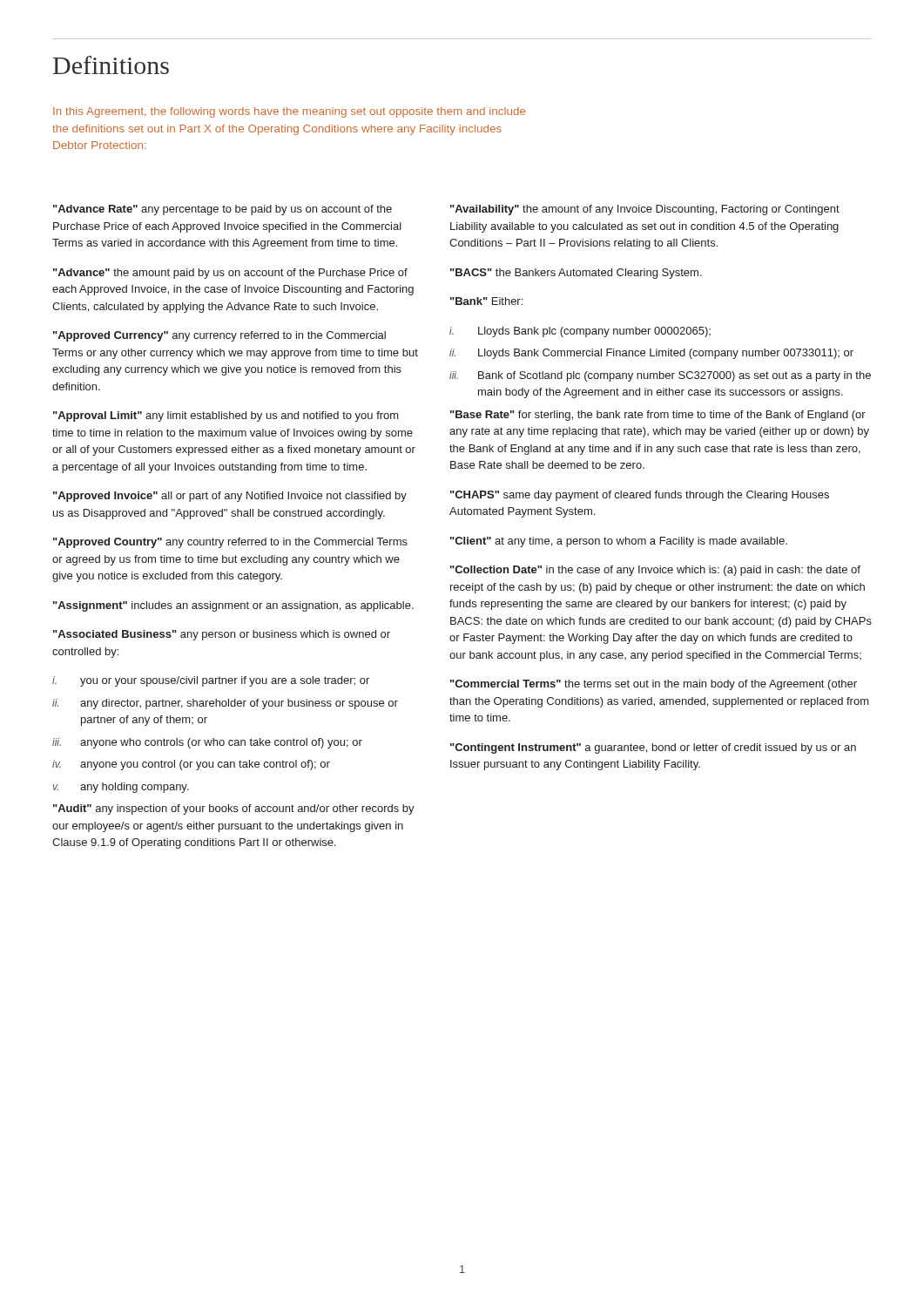Where is the passage that starts "iii.Bank of Scotland plc"?
The image size is (924, 1307).
pos(661,383)
